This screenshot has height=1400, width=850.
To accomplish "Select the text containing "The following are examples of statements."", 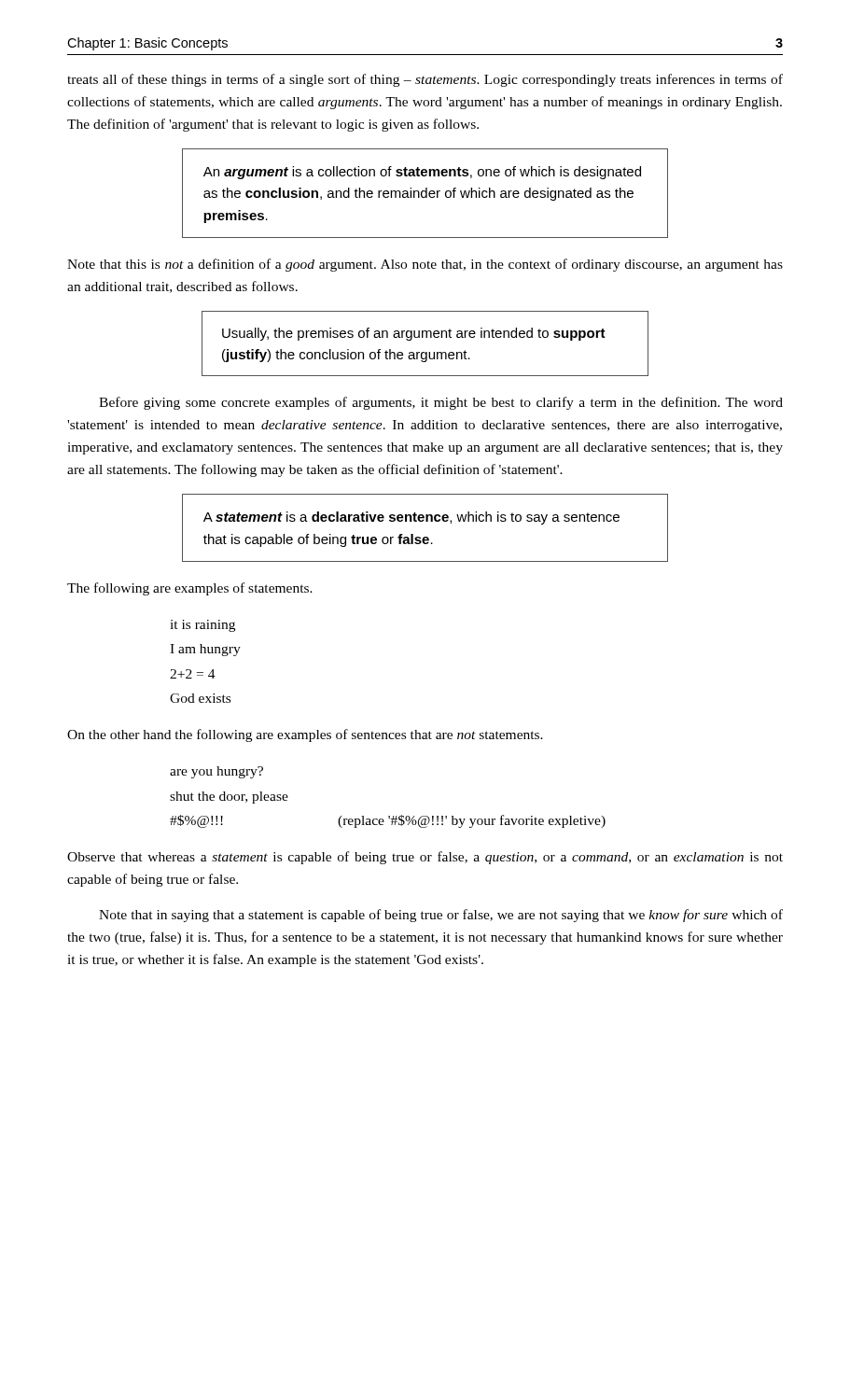I will [x=190, y=587].
